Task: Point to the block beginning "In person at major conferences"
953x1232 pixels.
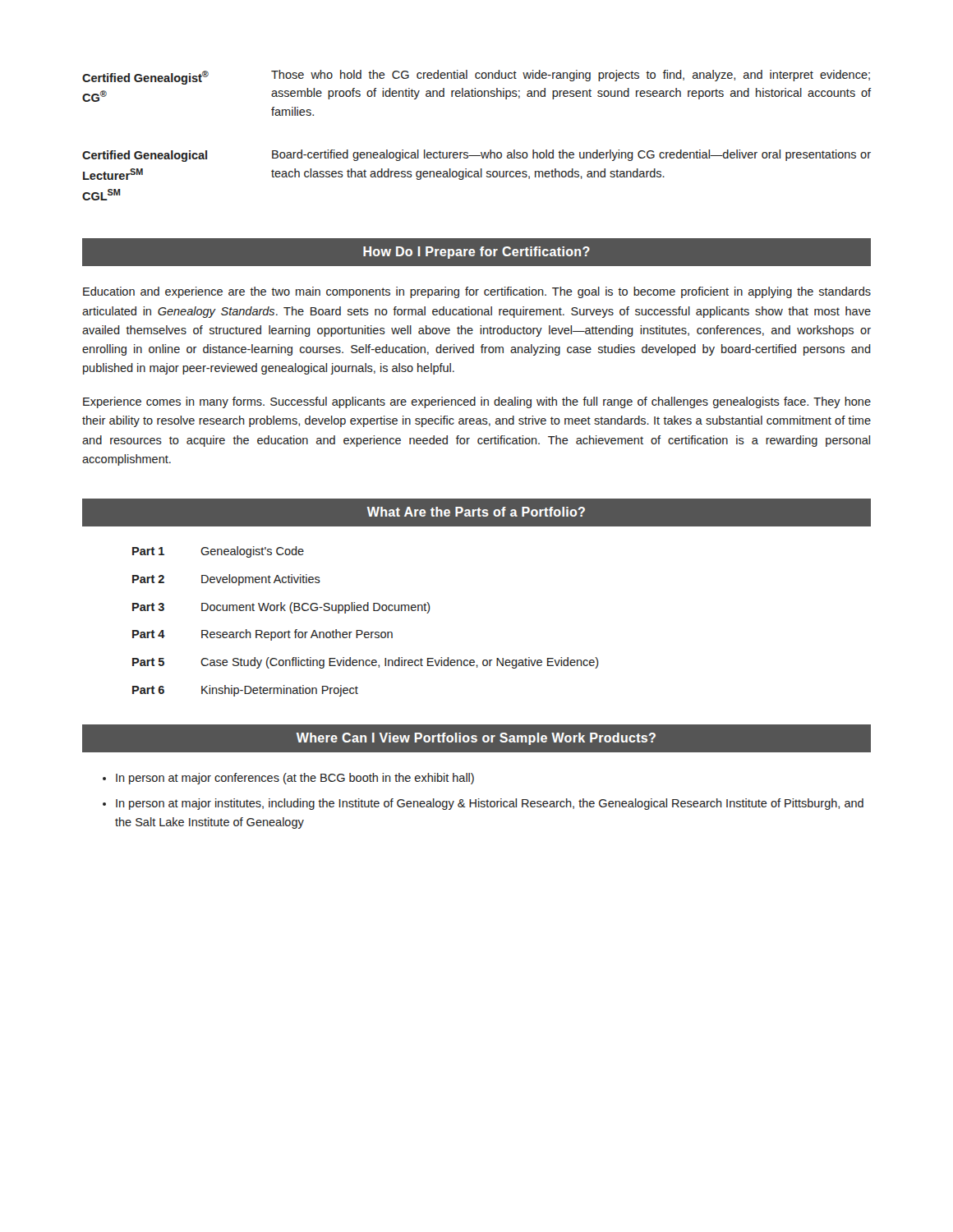Action: [295, 777]
